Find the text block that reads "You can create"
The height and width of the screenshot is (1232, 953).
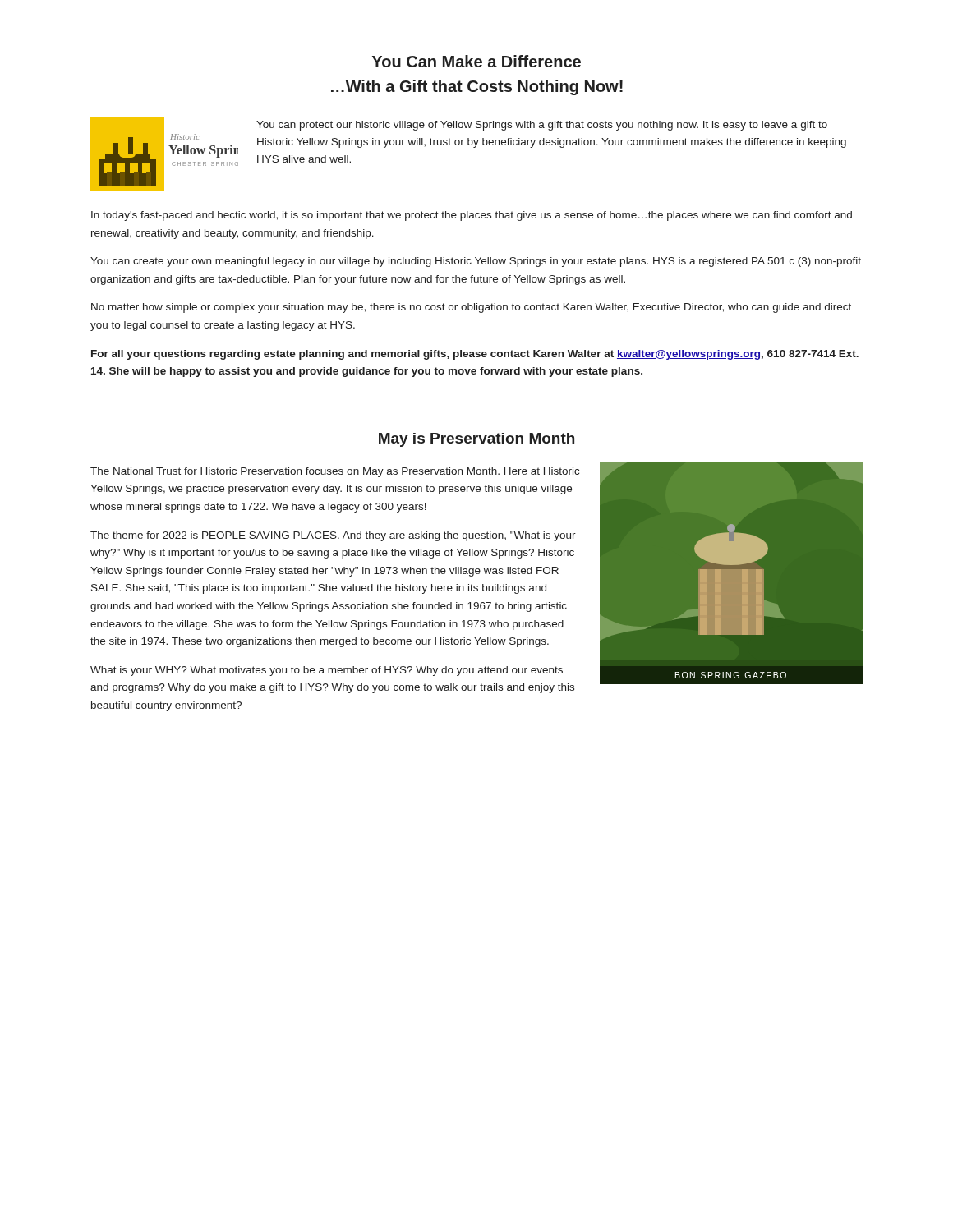pos(476,270)
